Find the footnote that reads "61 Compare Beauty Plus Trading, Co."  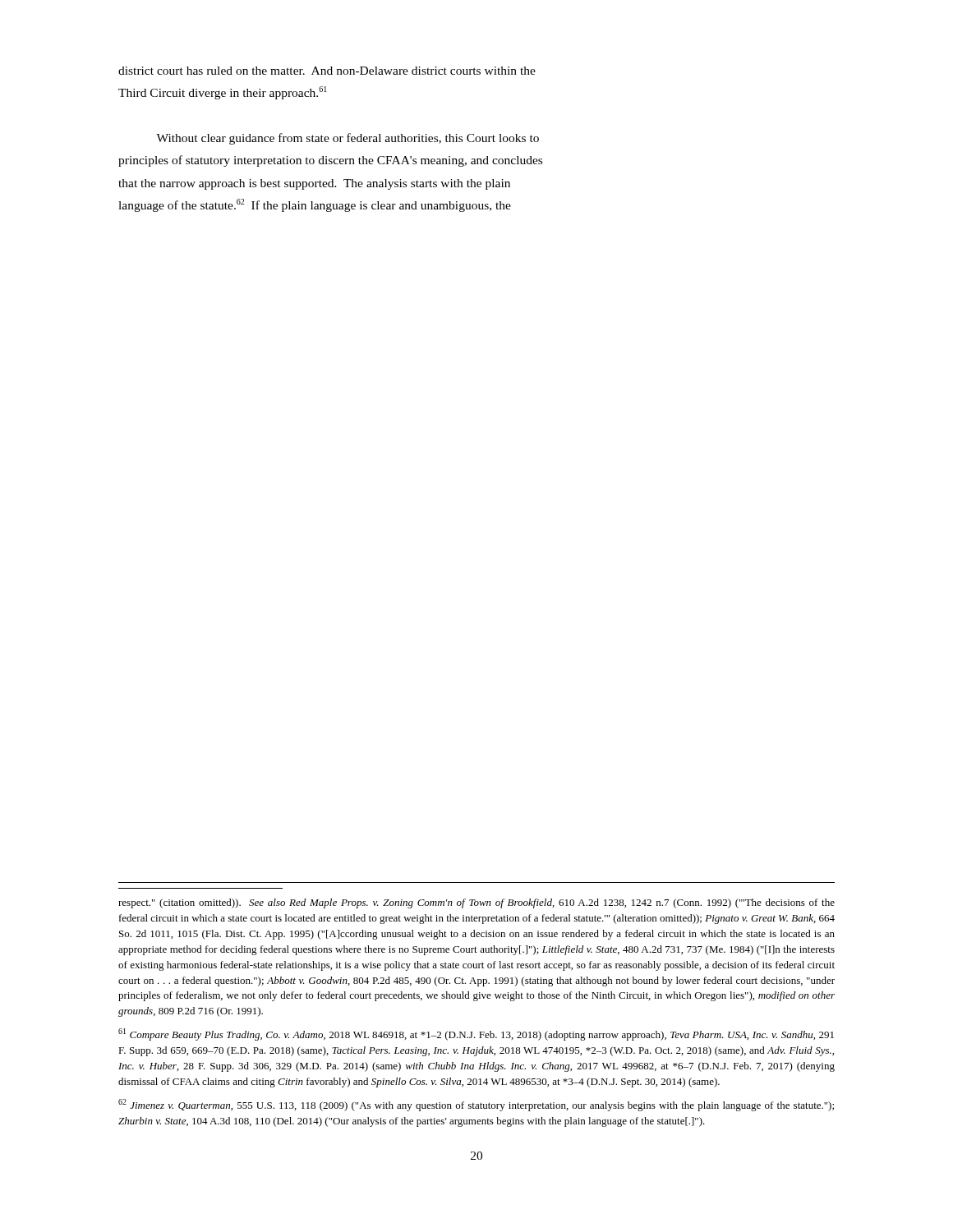[476, 1057]
